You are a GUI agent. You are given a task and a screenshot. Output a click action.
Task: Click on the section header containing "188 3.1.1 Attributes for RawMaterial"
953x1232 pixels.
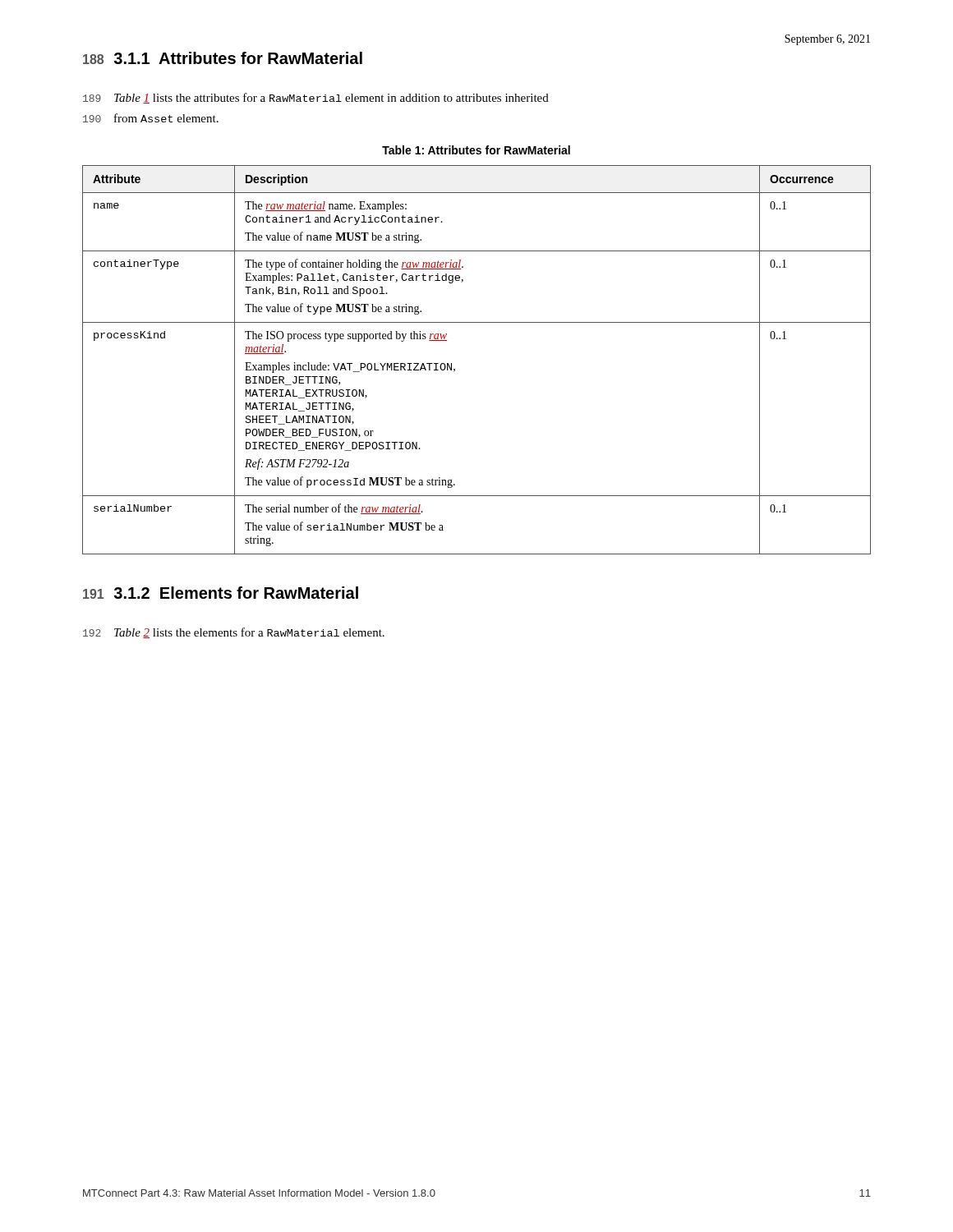(x=223, y=58)
